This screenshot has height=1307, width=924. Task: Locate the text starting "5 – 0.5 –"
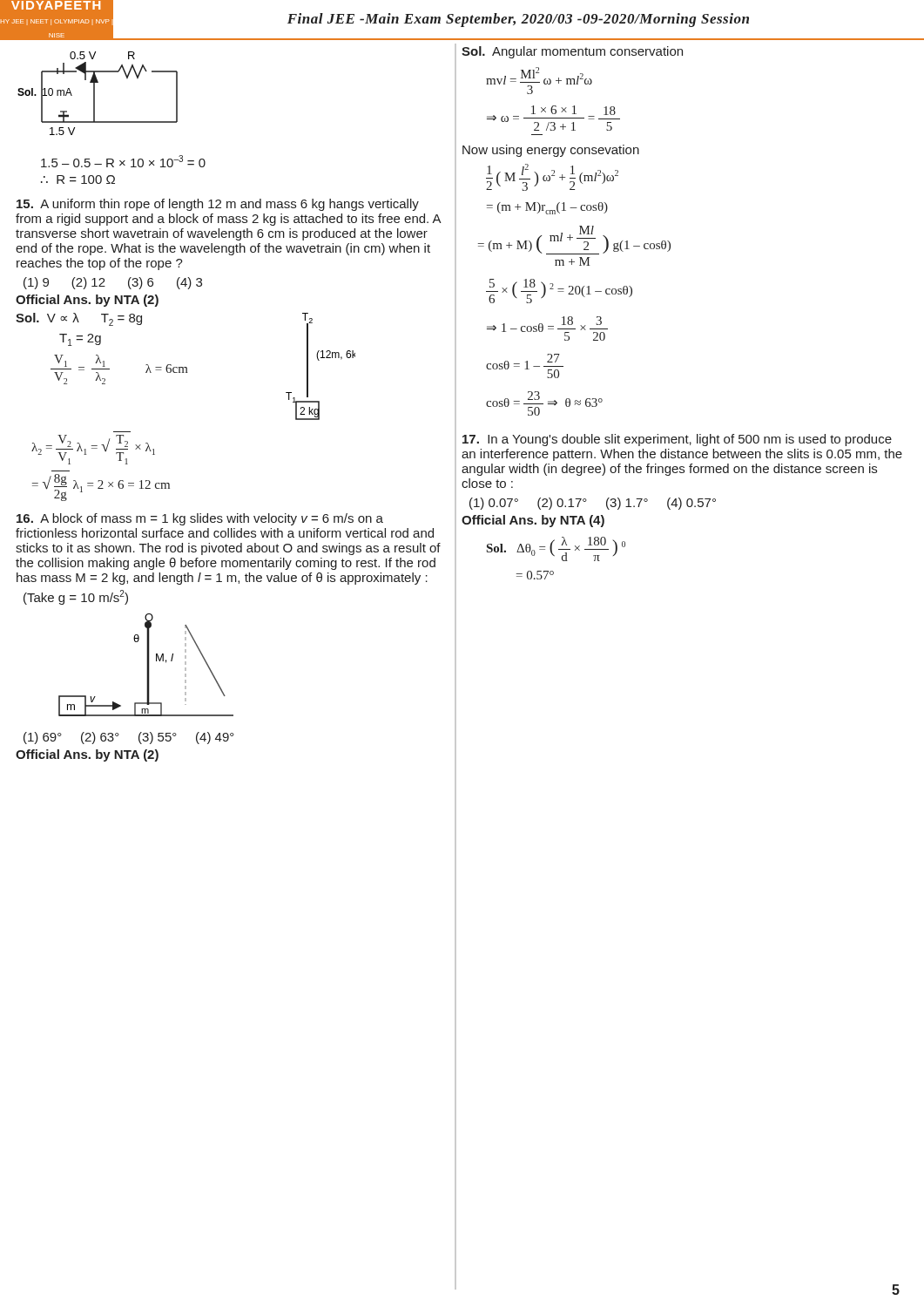pyautogui.click(x=123, y=162)
